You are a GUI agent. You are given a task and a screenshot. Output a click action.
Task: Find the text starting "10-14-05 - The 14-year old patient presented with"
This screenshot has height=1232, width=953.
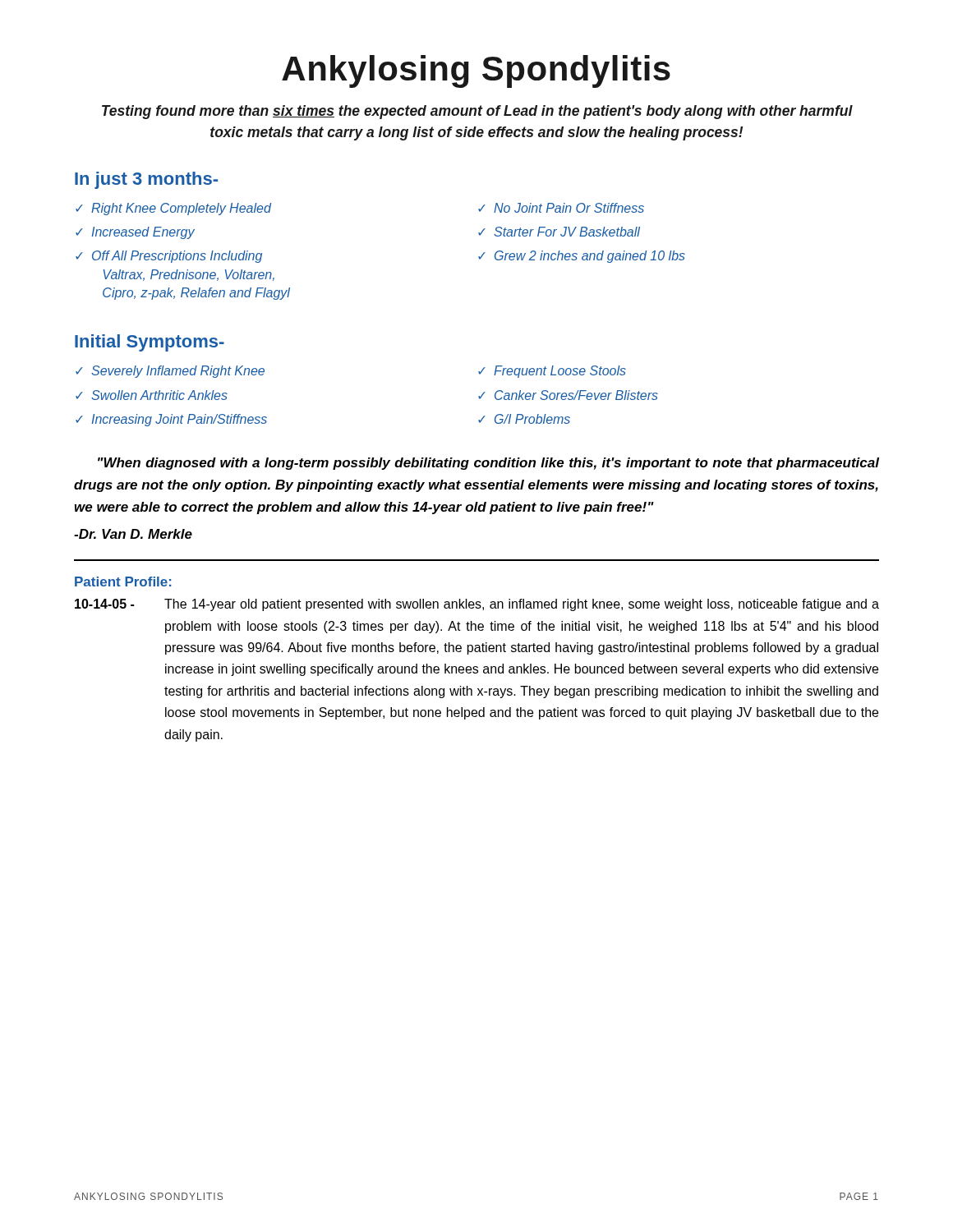click(x=476, y=670)
